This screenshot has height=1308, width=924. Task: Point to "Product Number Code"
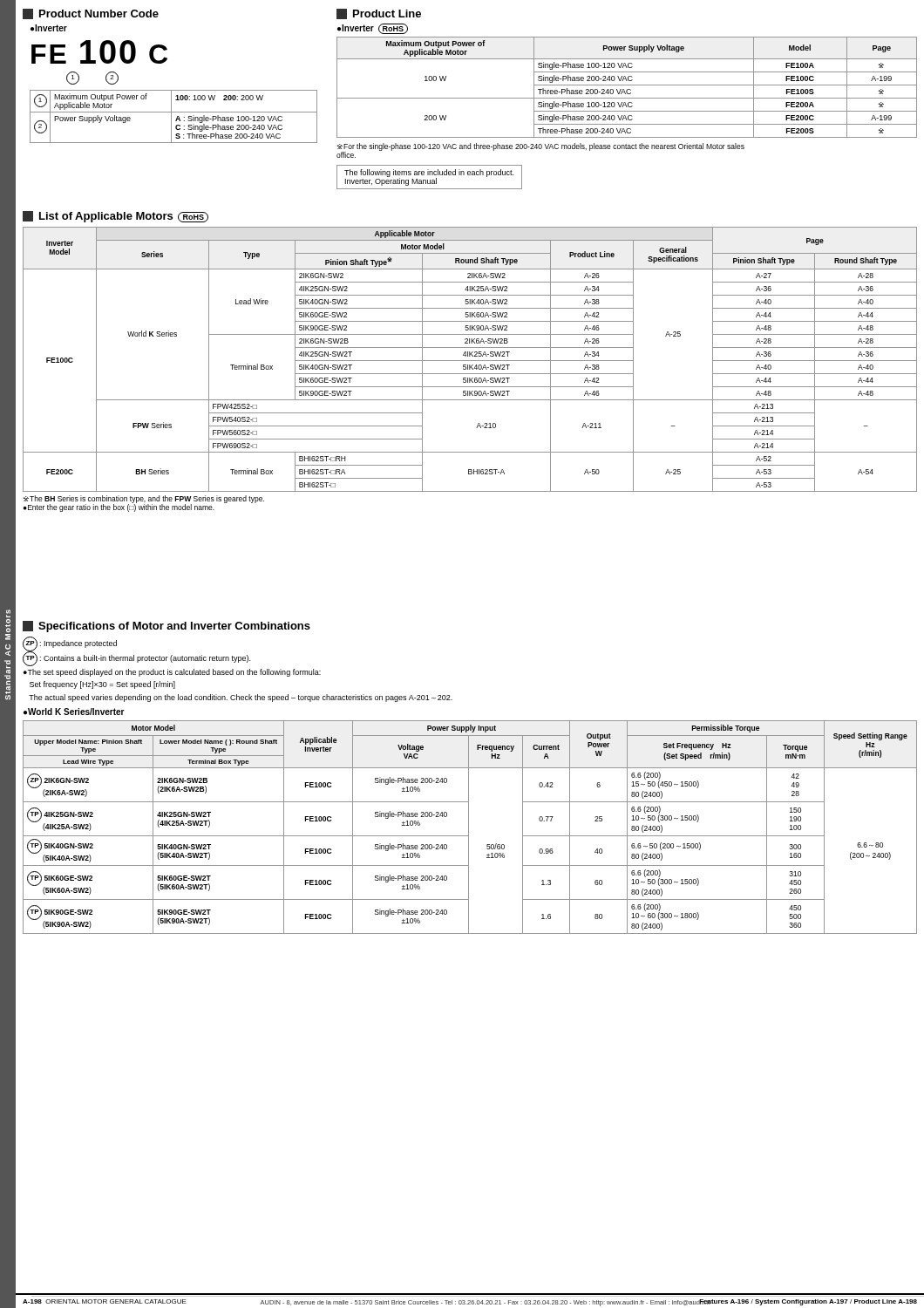coord(91,13)
